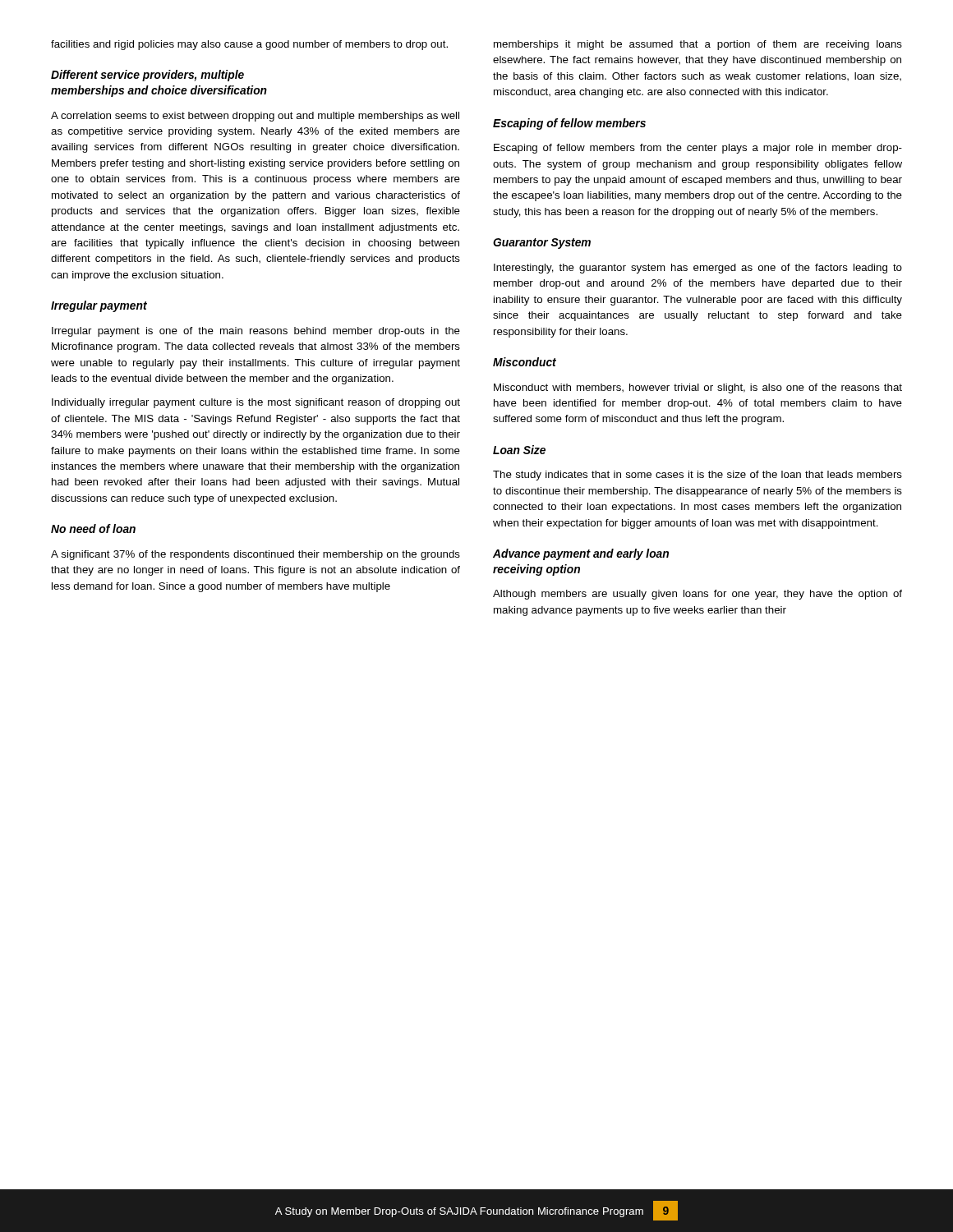
Task: Point to the passage starting "The study indicates that in"
Action: (698, 499)
